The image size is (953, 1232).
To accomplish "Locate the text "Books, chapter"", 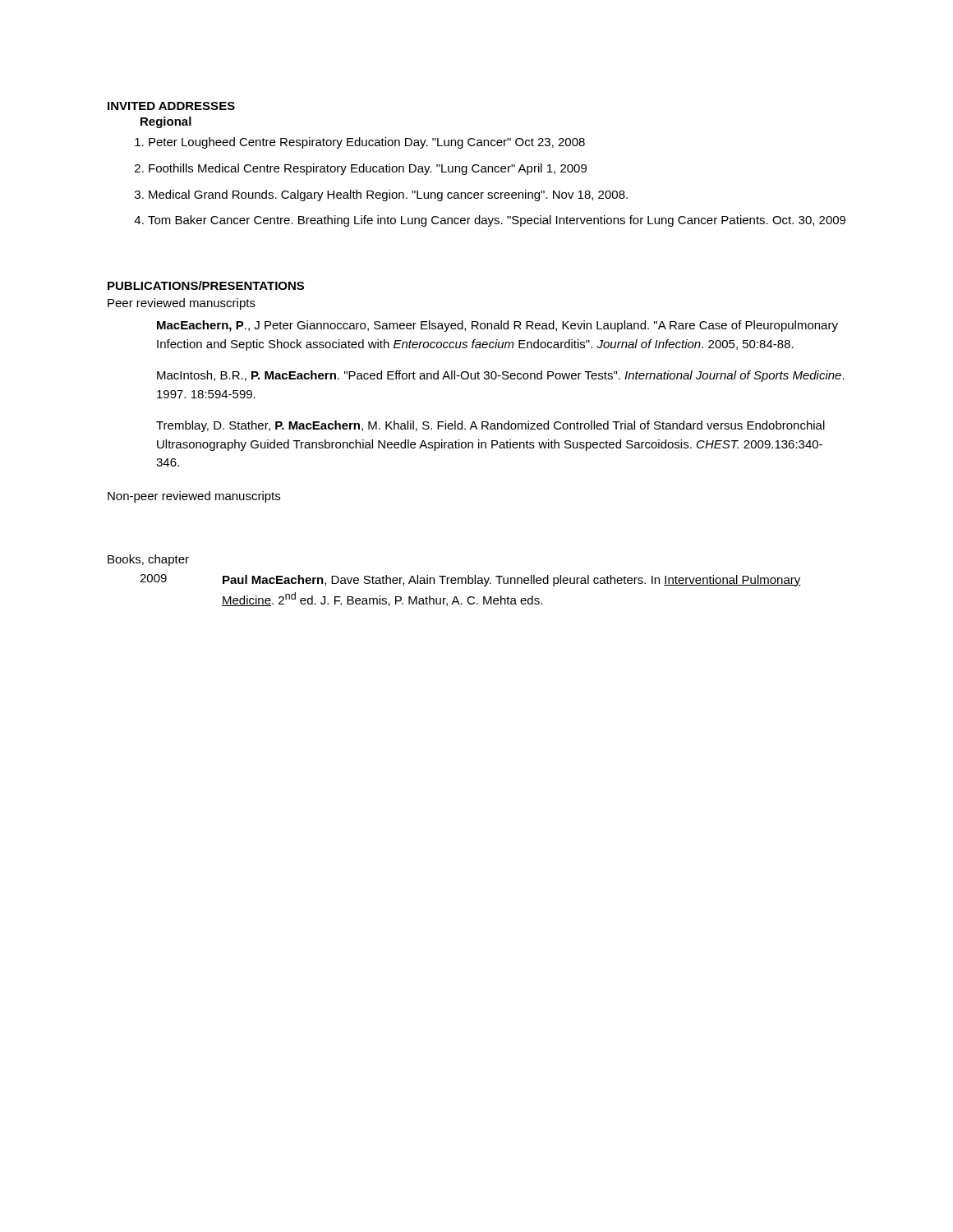I will [x=148, y=559].
